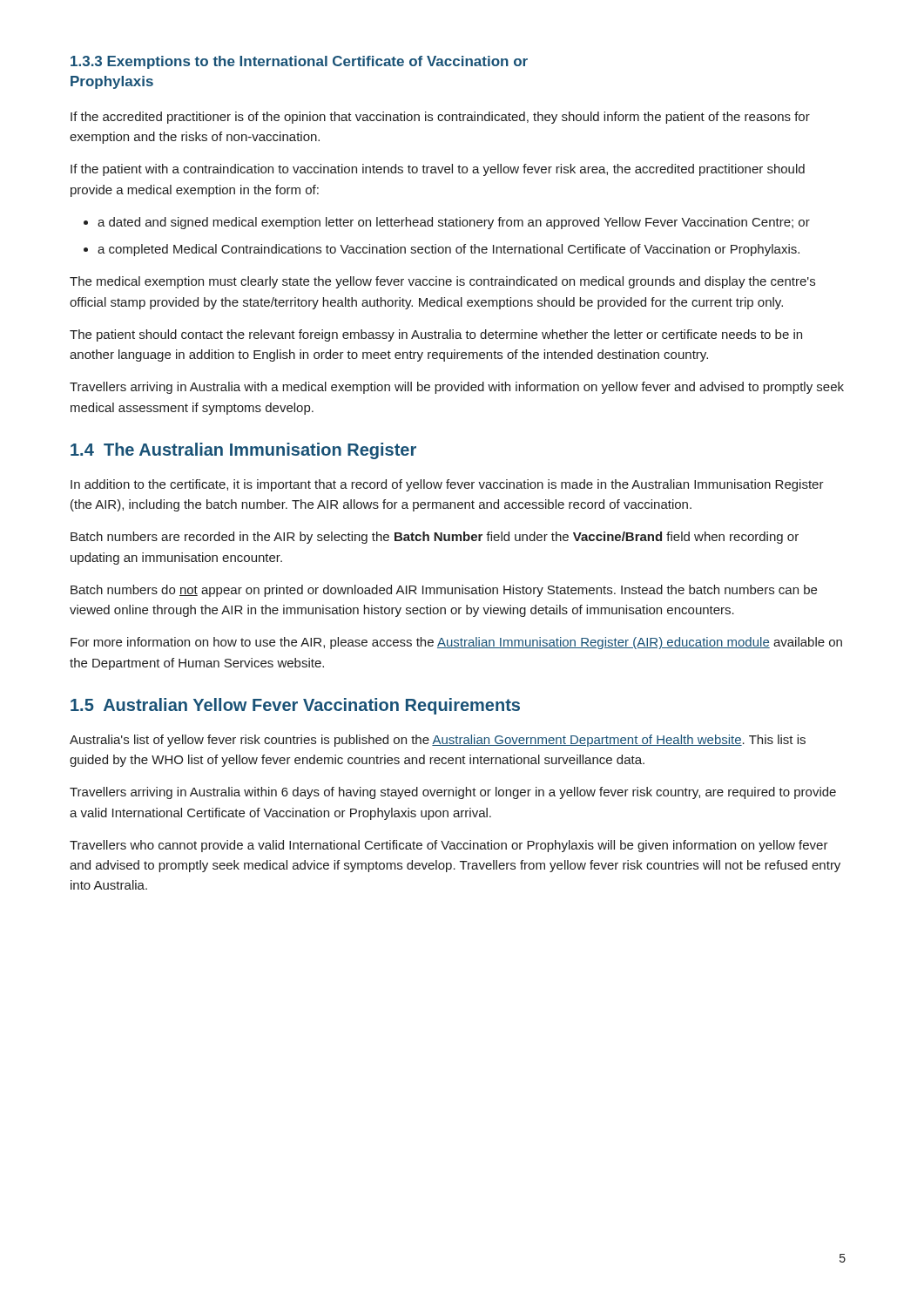Select the text block starting "1.3.3 Exemptions to the International Certificate"
Viewport: 924px width, 1307px height.
click(458, 72)
